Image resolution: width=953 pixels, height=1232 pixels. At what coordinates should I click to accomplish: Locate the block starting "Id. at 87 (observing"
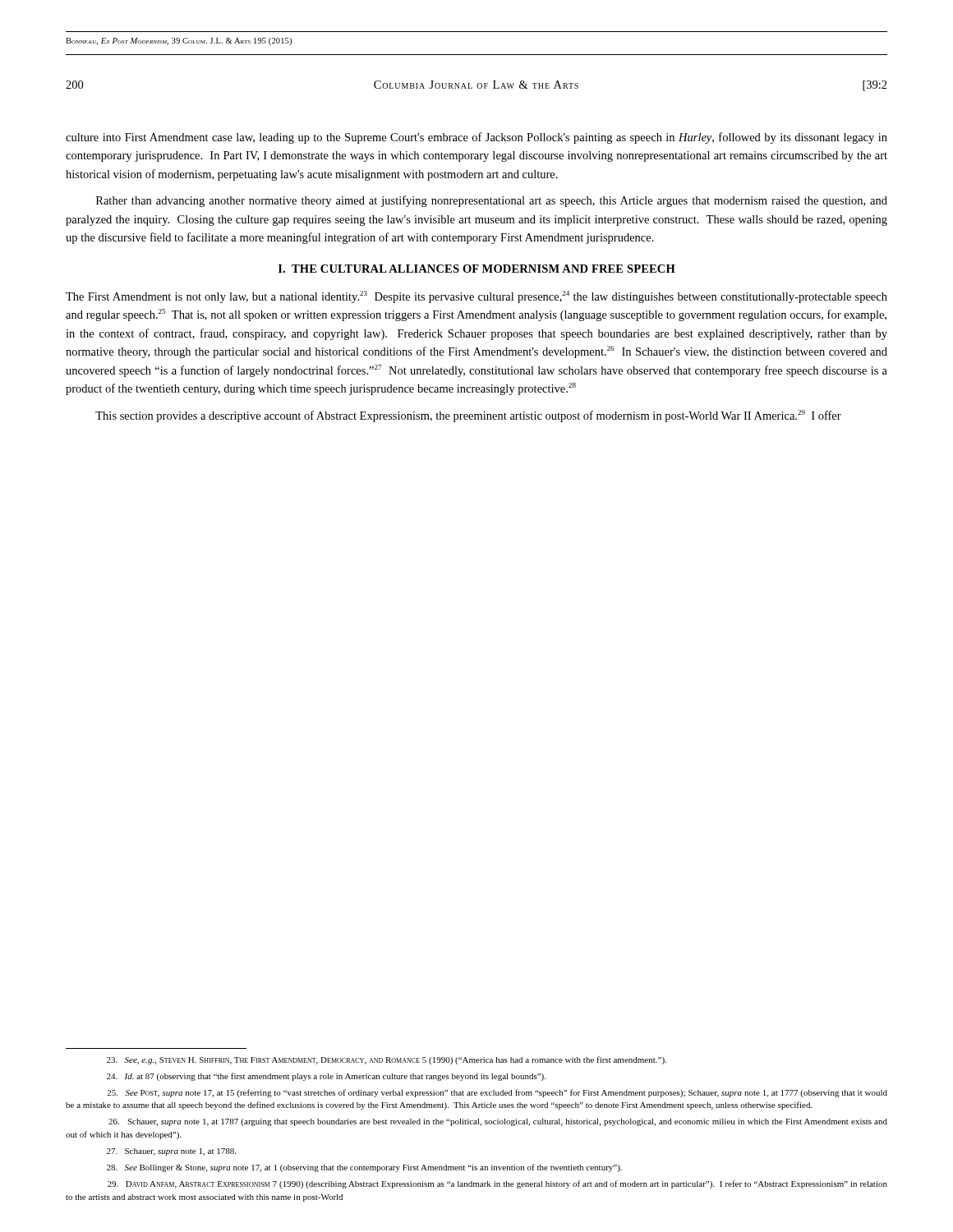[x=317, y=1076]
